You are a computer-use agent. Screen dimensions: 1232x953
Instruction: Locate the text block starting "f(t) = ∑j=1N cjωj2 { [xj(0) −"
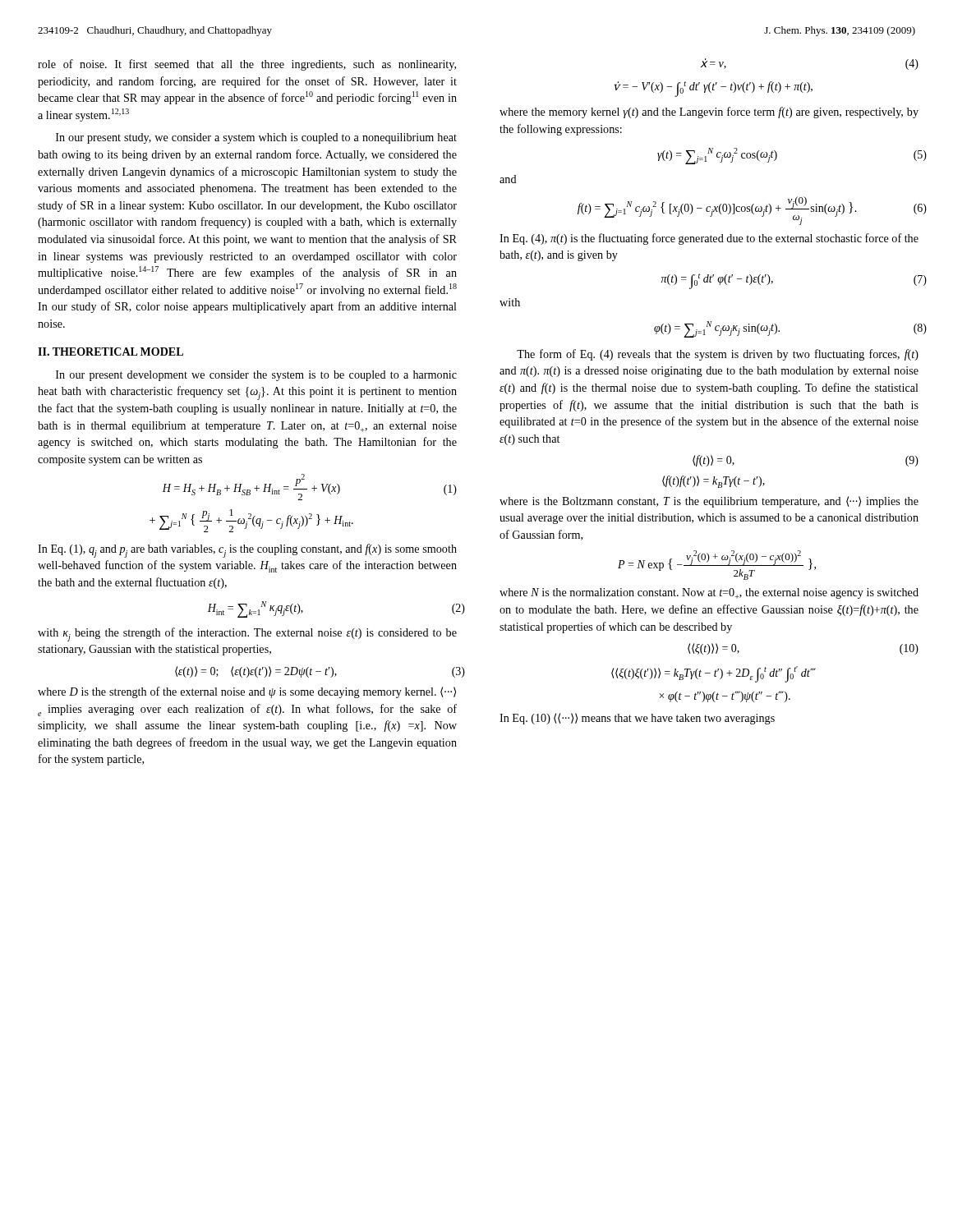[x=709, y=209]
